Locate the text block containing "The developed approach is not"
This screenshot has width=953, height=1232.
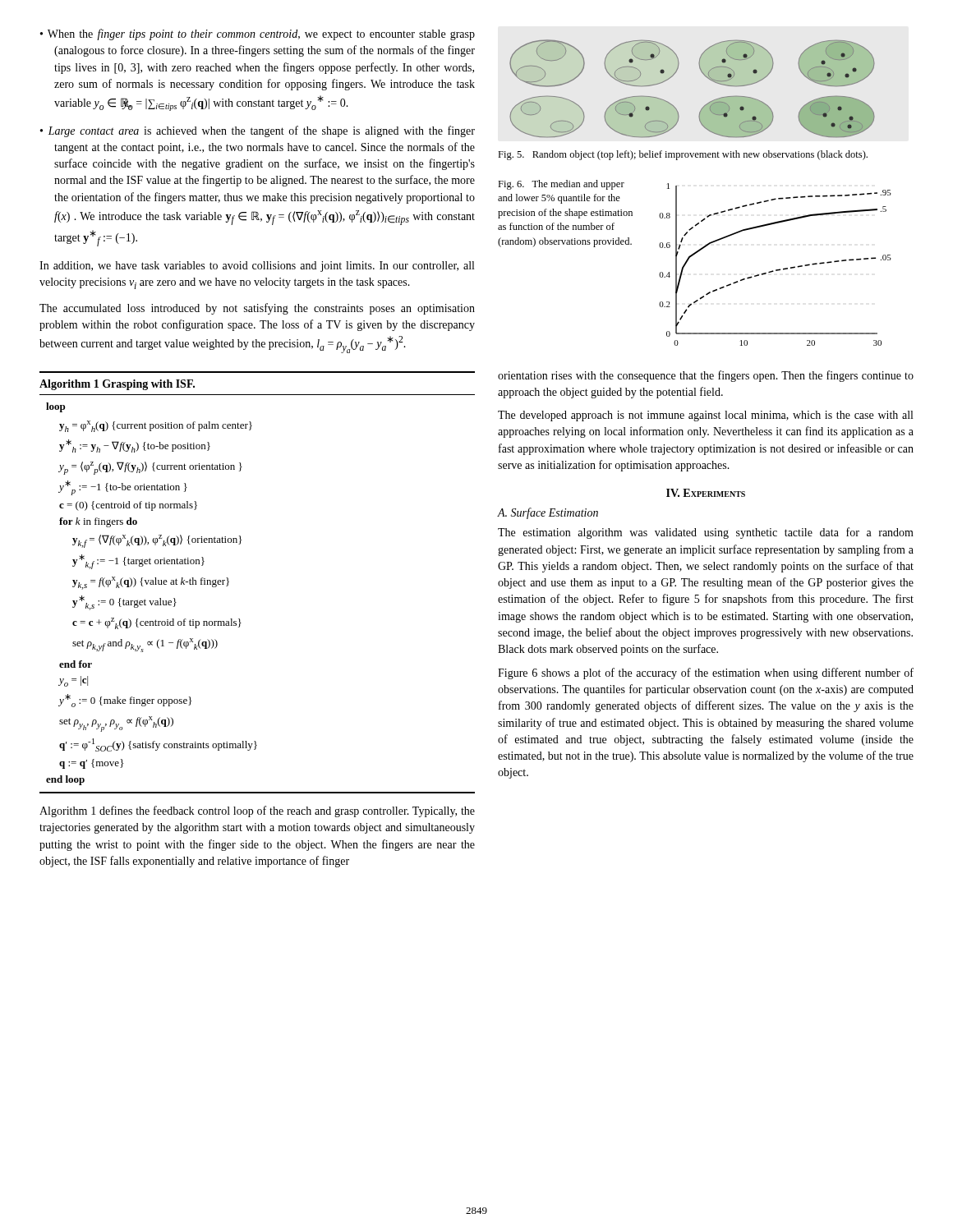706,440
